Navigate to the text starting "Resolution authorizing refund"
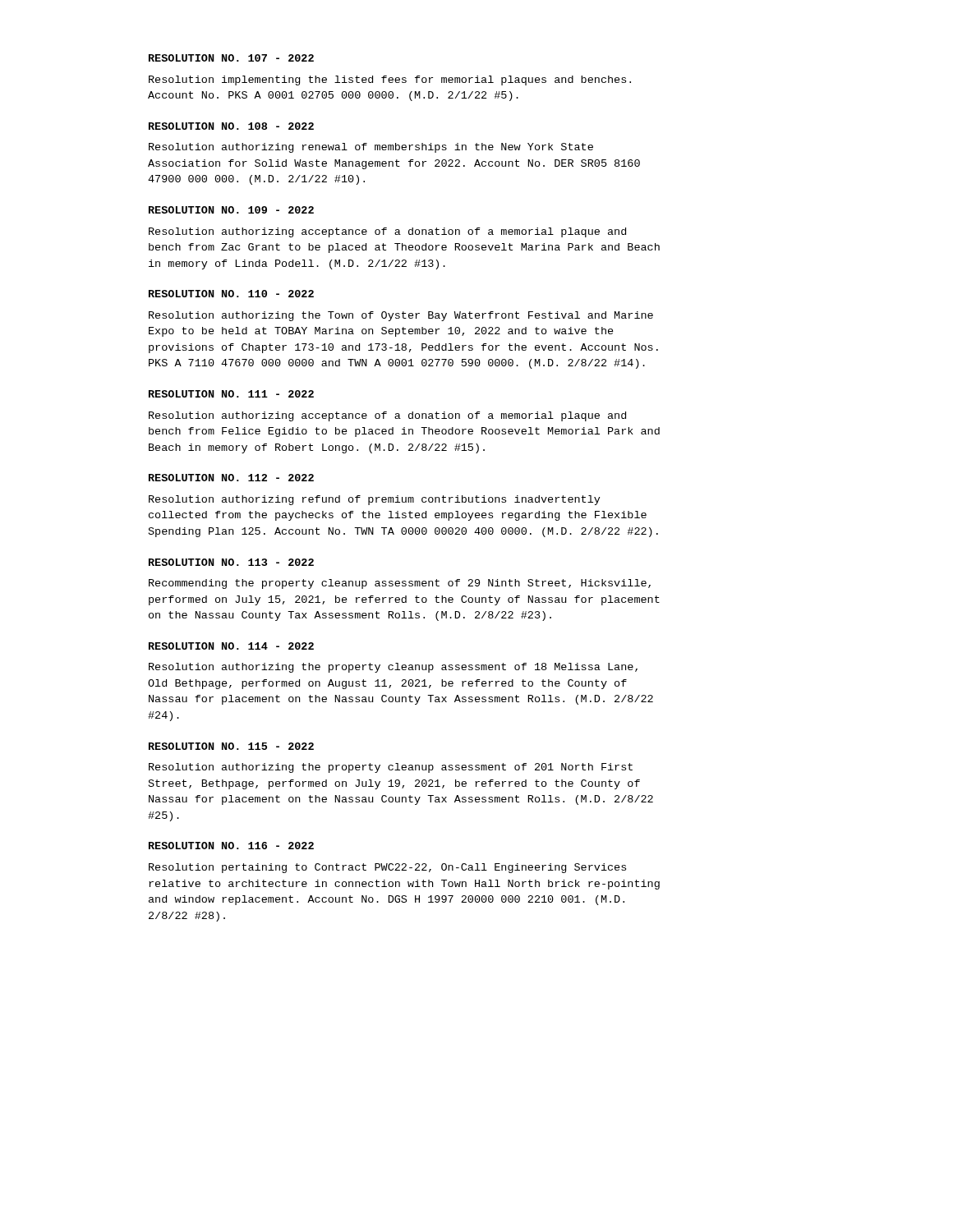The image size is (953, 1232). click(404, 516)
